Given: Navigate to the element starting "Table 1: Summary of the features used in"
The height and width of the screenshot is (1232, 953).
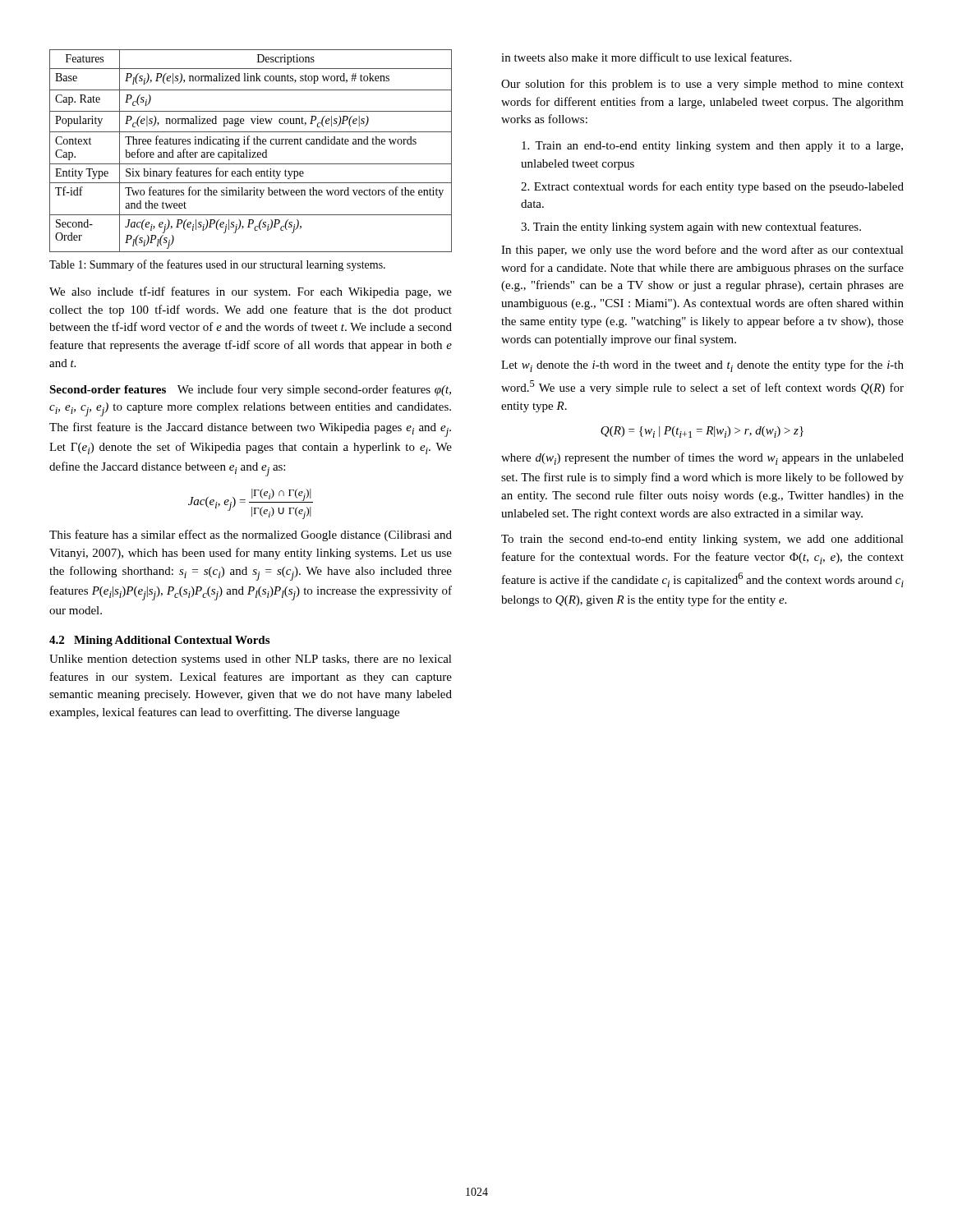Looking at the screenshot, I should [x=218, y=265].
